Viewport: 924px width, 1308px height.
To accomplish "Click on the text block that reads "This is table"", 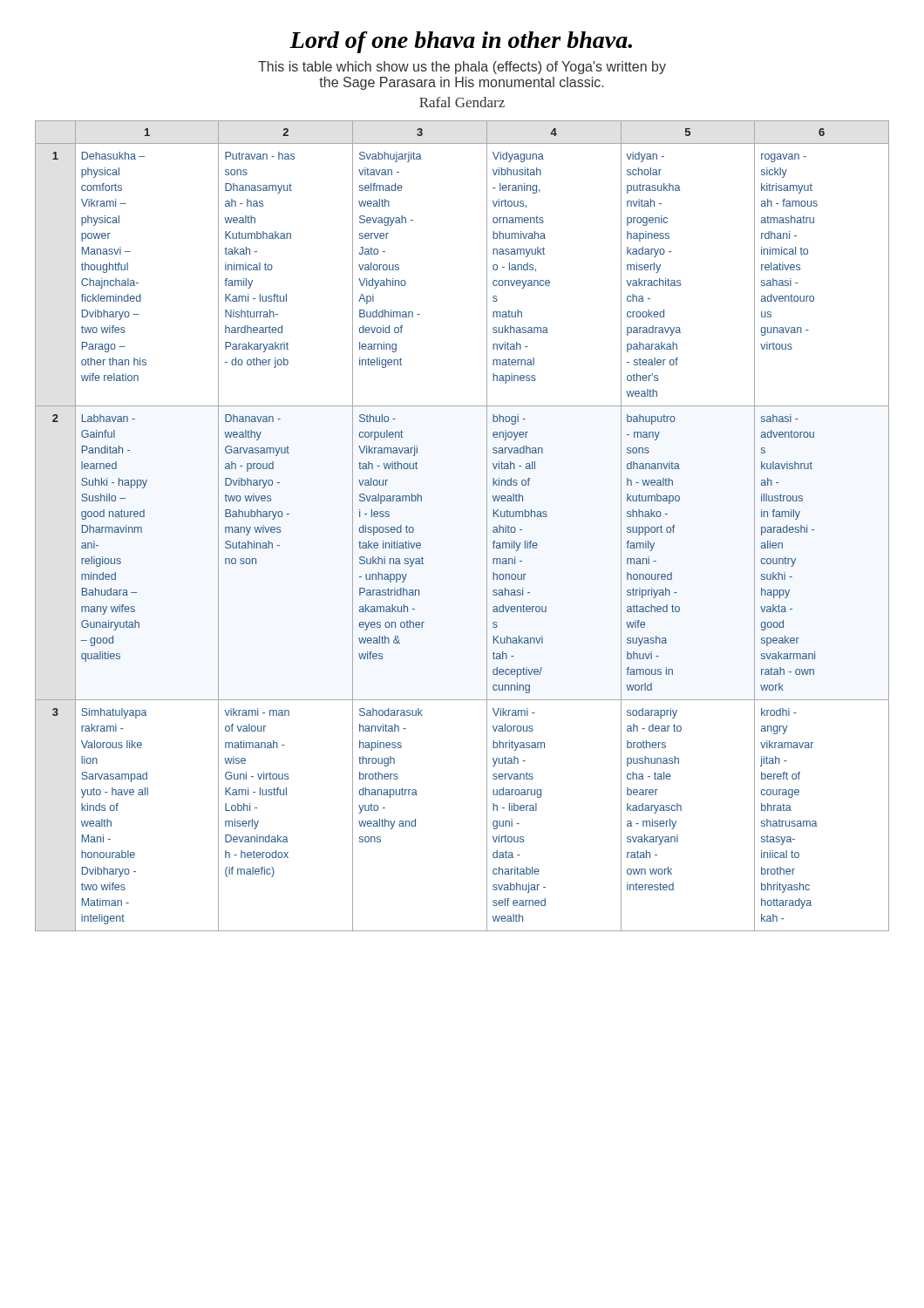I will click(462, 75).
